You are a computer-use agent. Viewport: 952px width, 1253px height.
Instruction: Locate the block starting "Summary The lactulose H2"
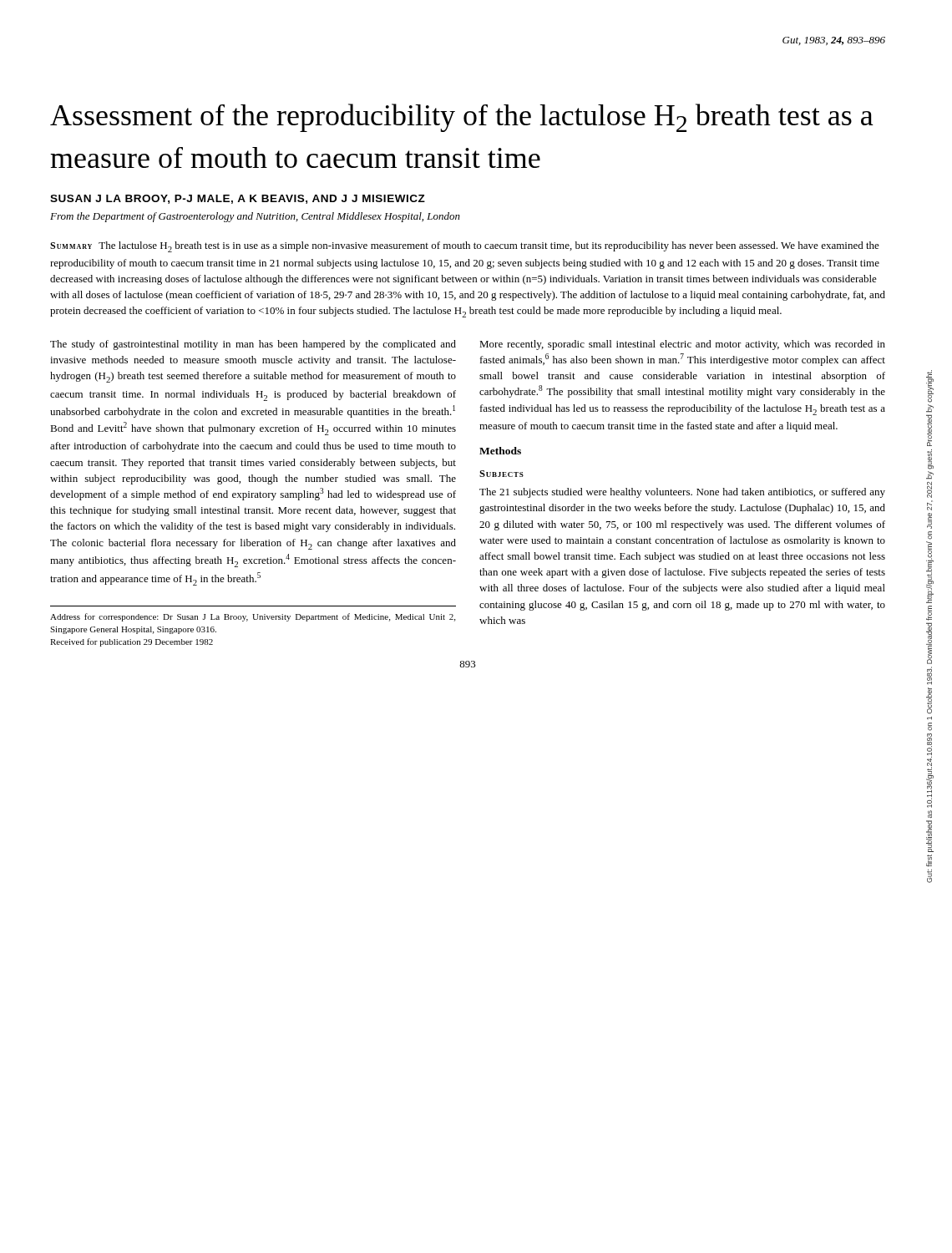click(468, 279)
